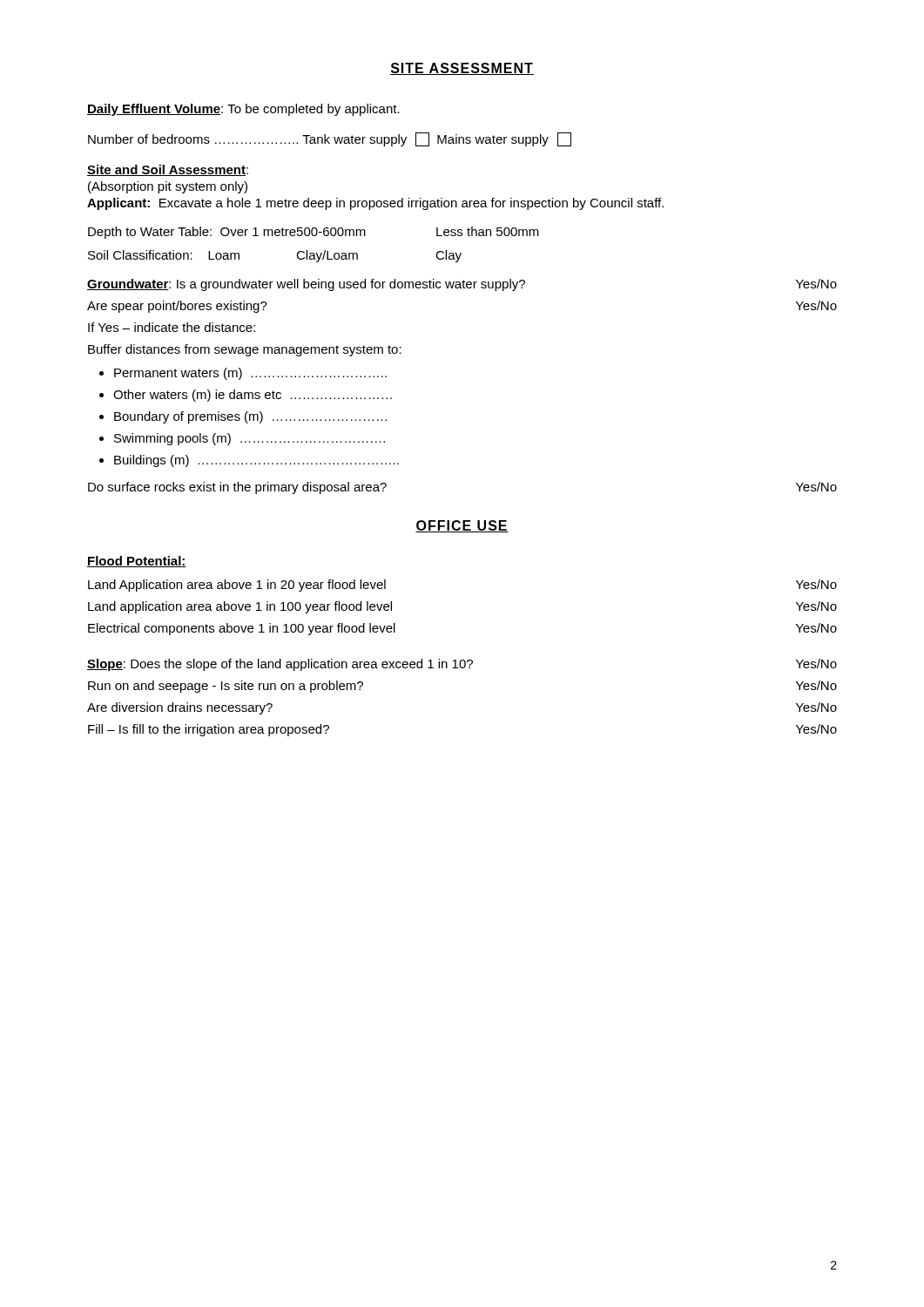The image size is (924, 1307).
Task: Select the region starting "OFFICE USE"
Action: 462,526
